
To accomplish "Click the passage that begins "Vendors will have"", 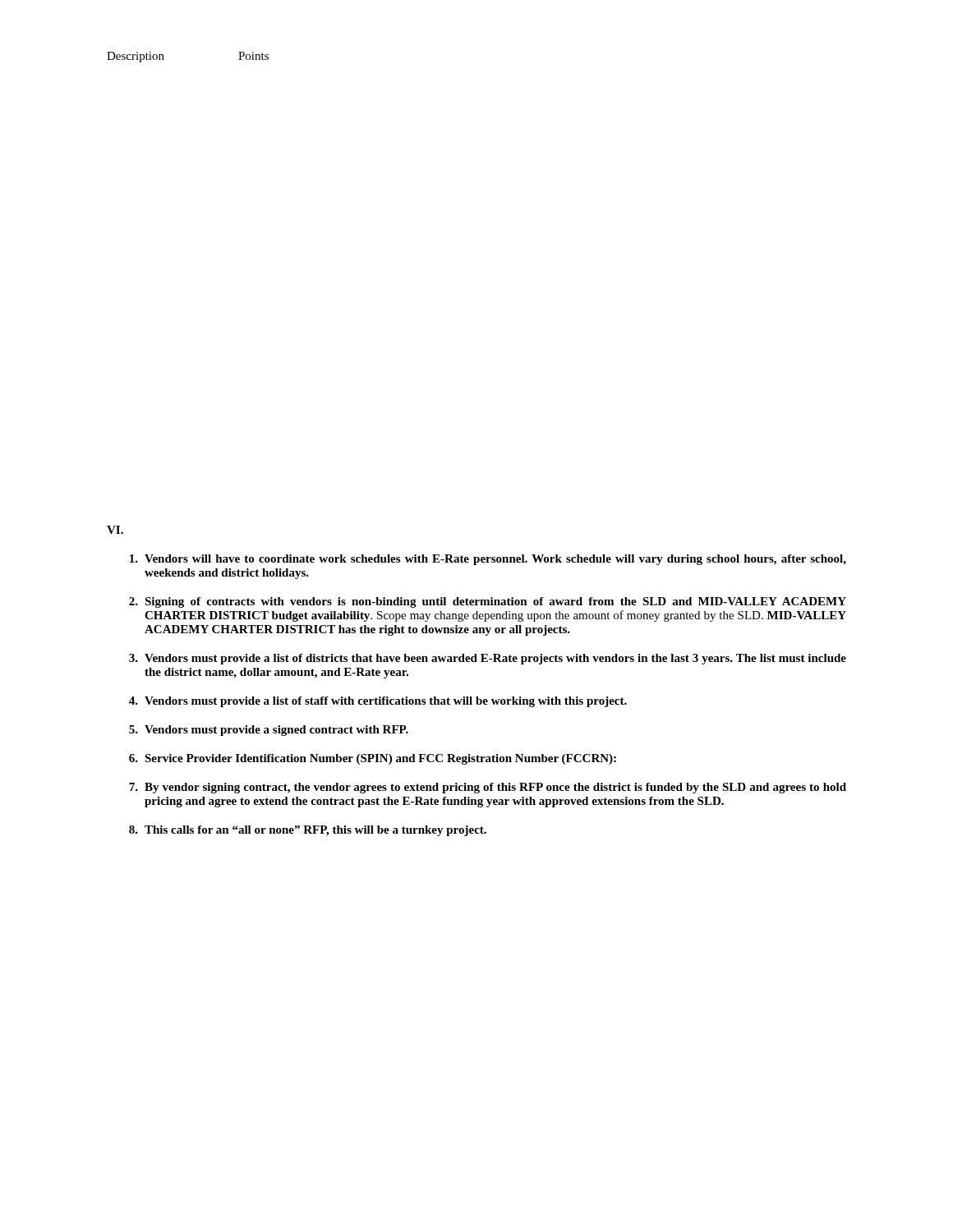I will 476,566.
